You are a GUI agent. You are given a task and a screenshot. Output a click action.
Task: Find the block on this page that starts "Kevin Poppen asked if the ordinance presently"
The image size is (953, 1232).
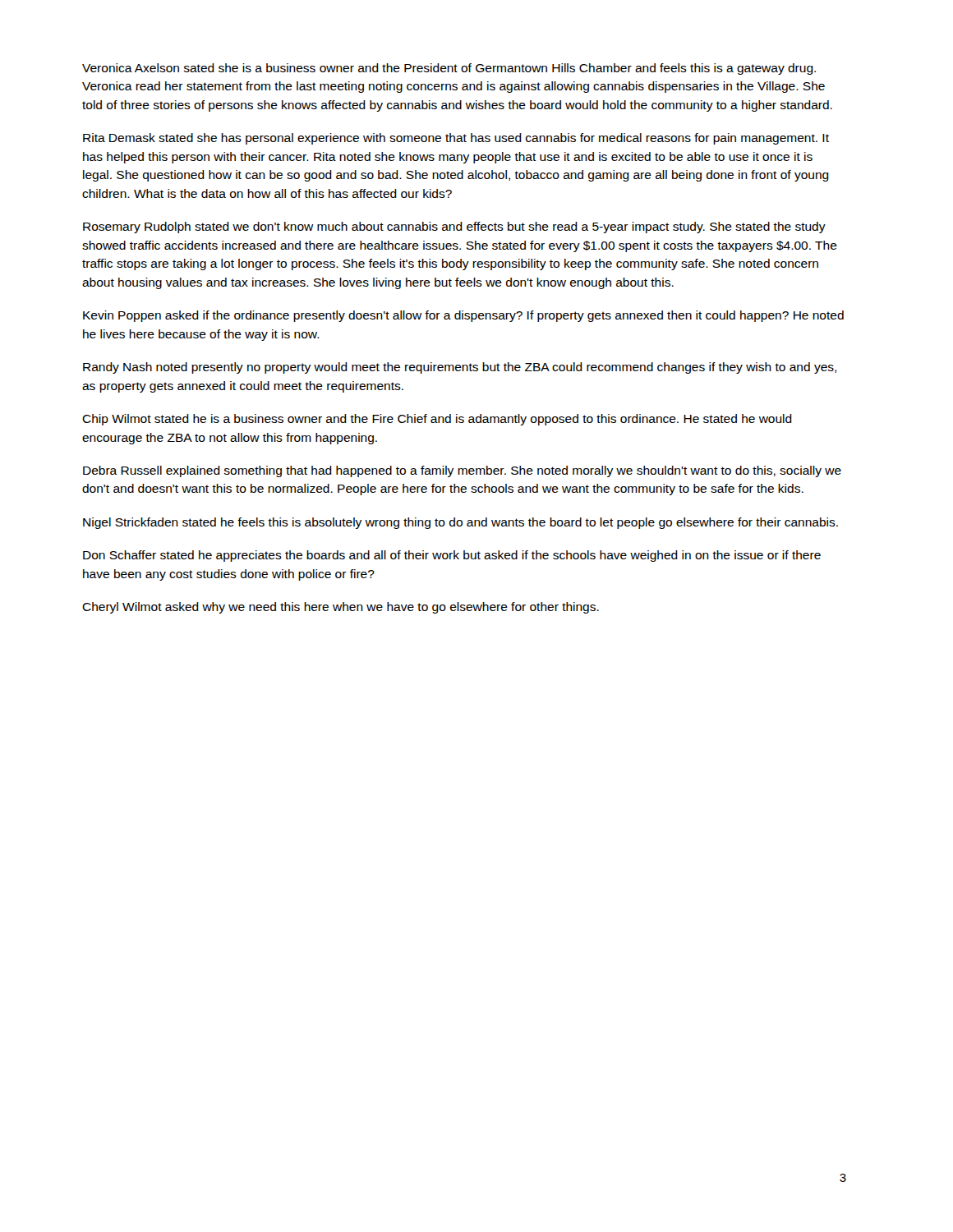[x=463, y=324]
